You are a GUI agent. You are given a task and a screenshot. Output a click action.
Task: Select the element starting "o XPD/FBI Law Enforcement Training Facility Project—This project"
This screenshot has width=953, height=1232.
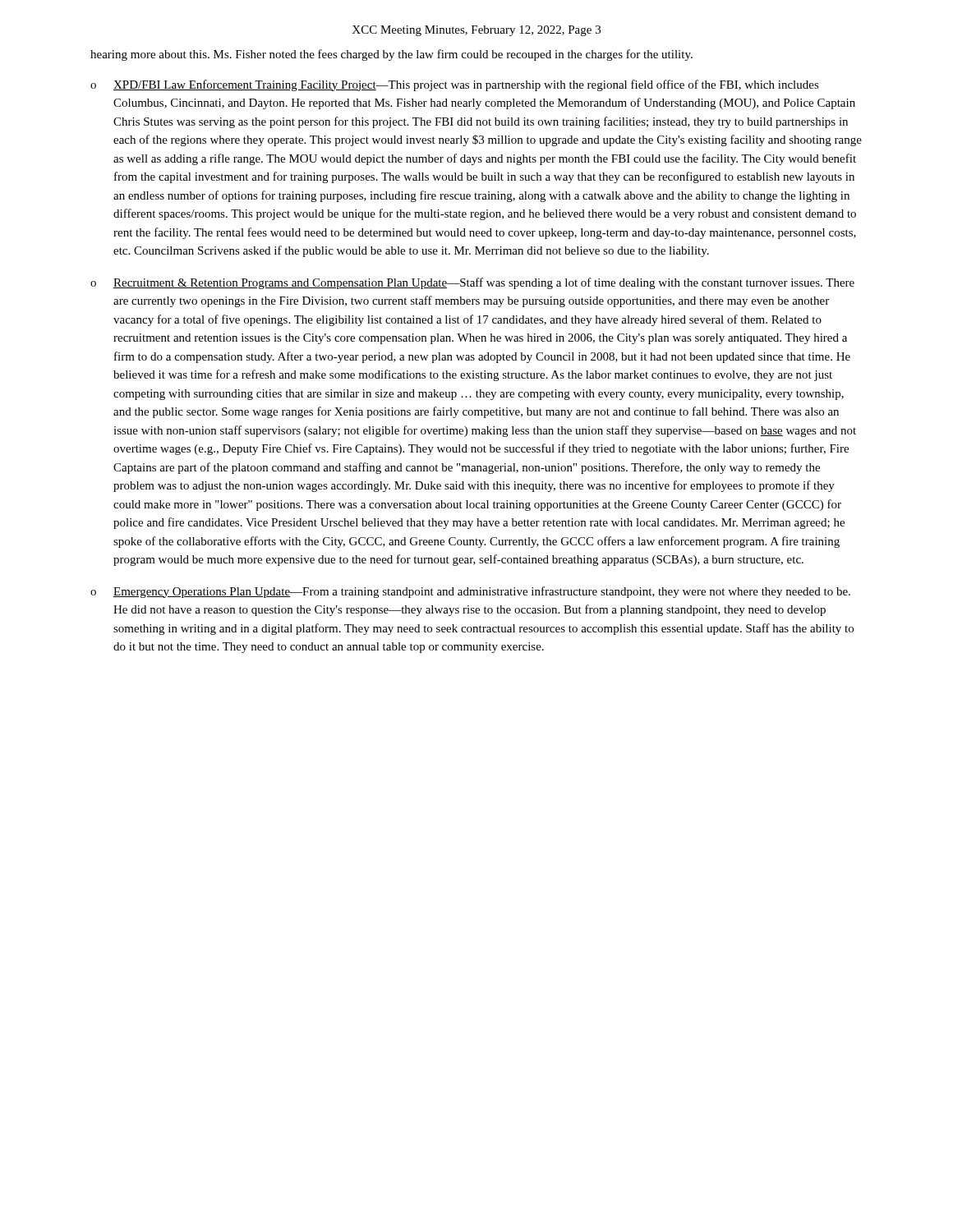pyautogui.click(x=476, y=168)
